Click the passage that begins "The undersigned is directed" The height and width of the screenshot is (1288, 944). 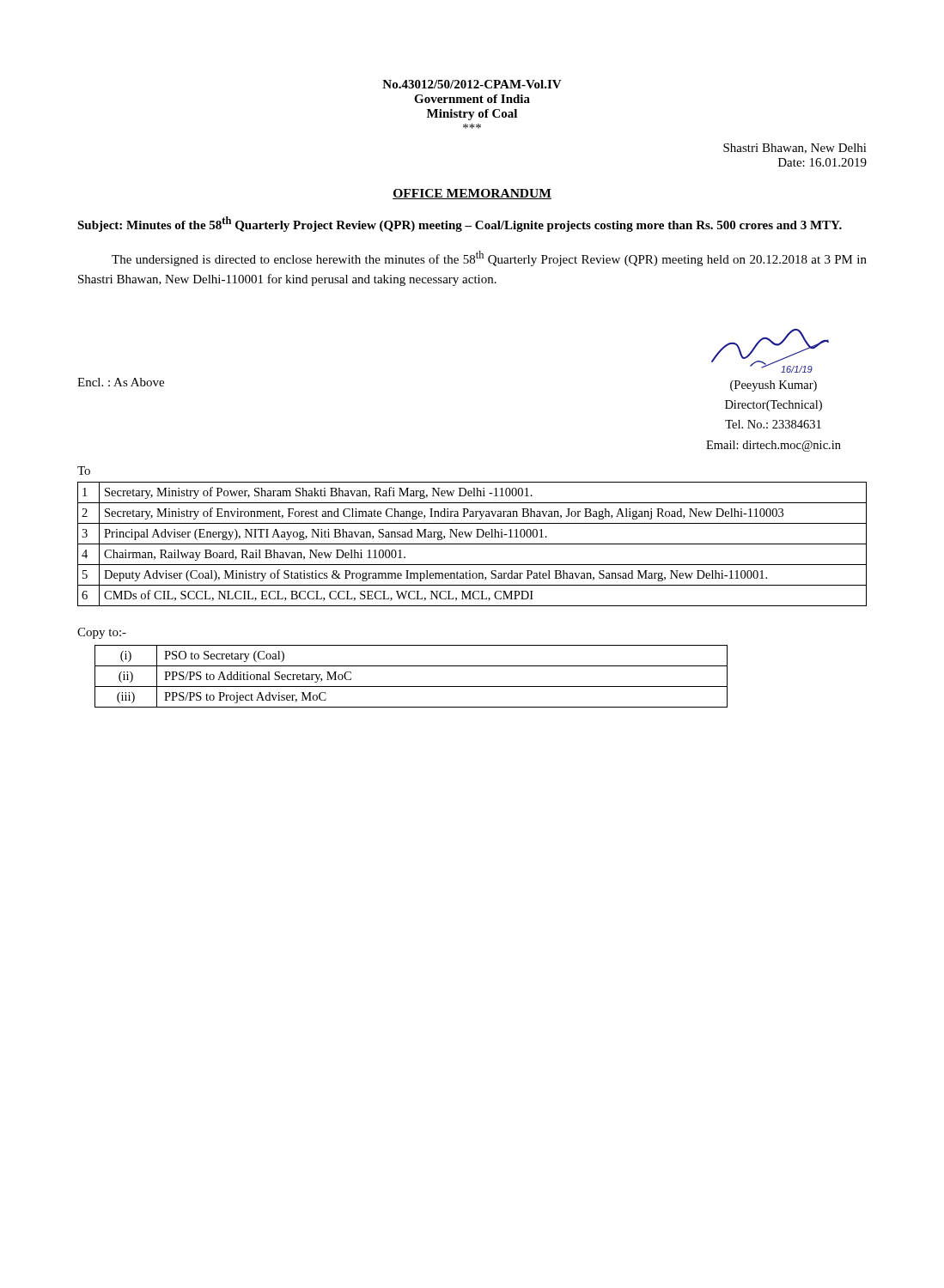[472, 267]
